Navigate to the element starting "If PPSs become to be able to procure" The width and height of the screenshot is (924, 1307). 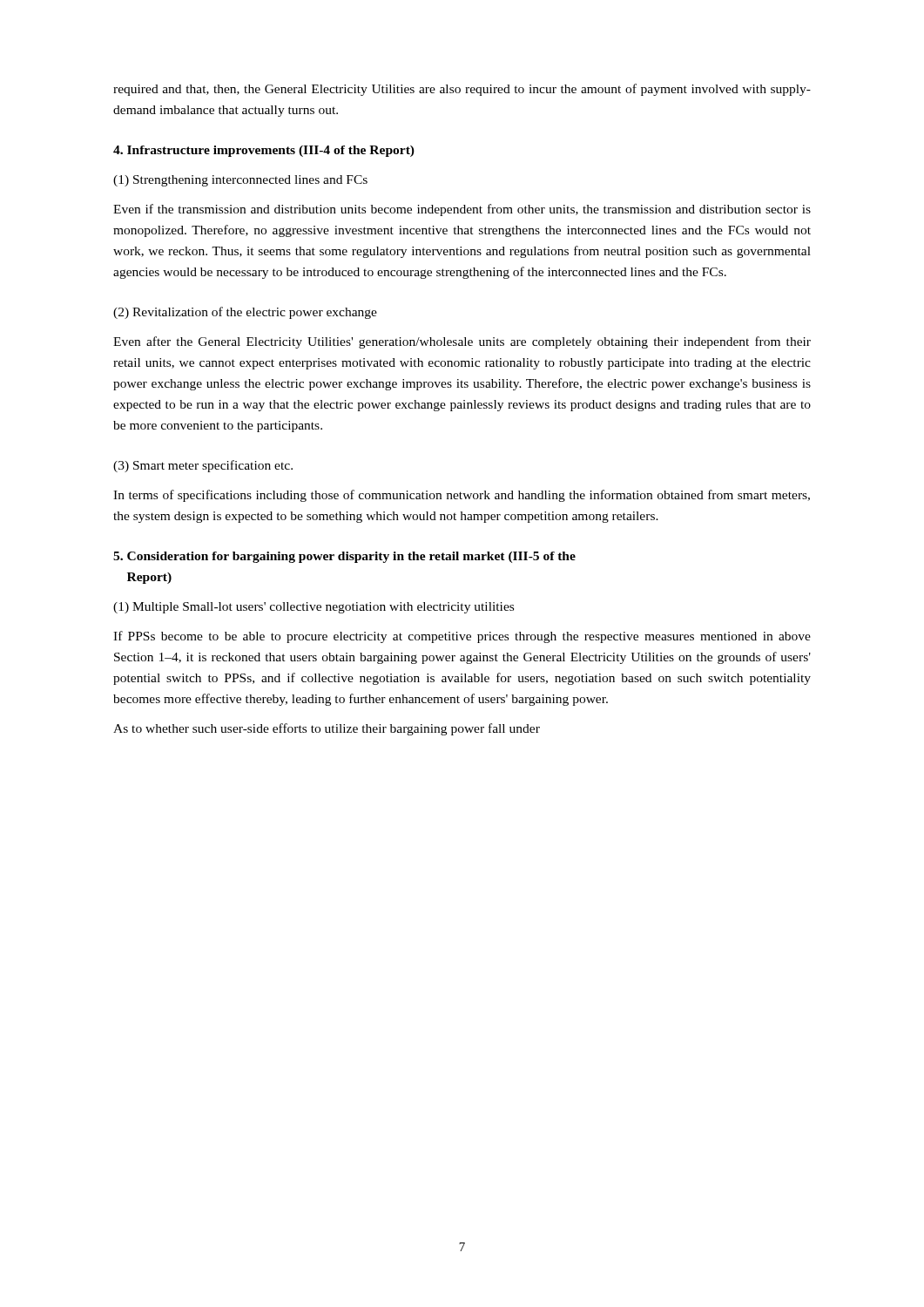(x=462, y=668)
